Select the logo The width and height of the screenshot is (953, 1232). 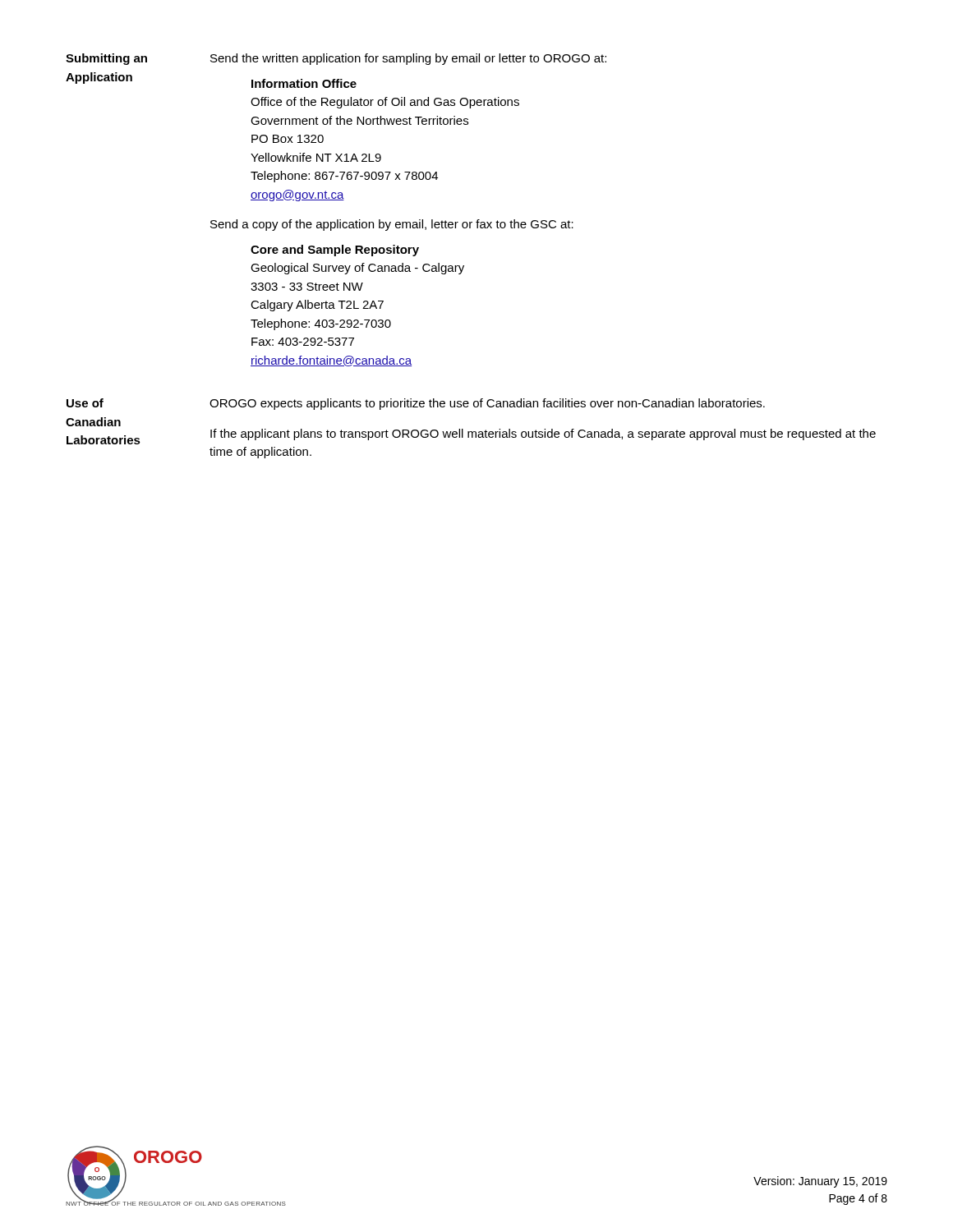point(176,1176)
